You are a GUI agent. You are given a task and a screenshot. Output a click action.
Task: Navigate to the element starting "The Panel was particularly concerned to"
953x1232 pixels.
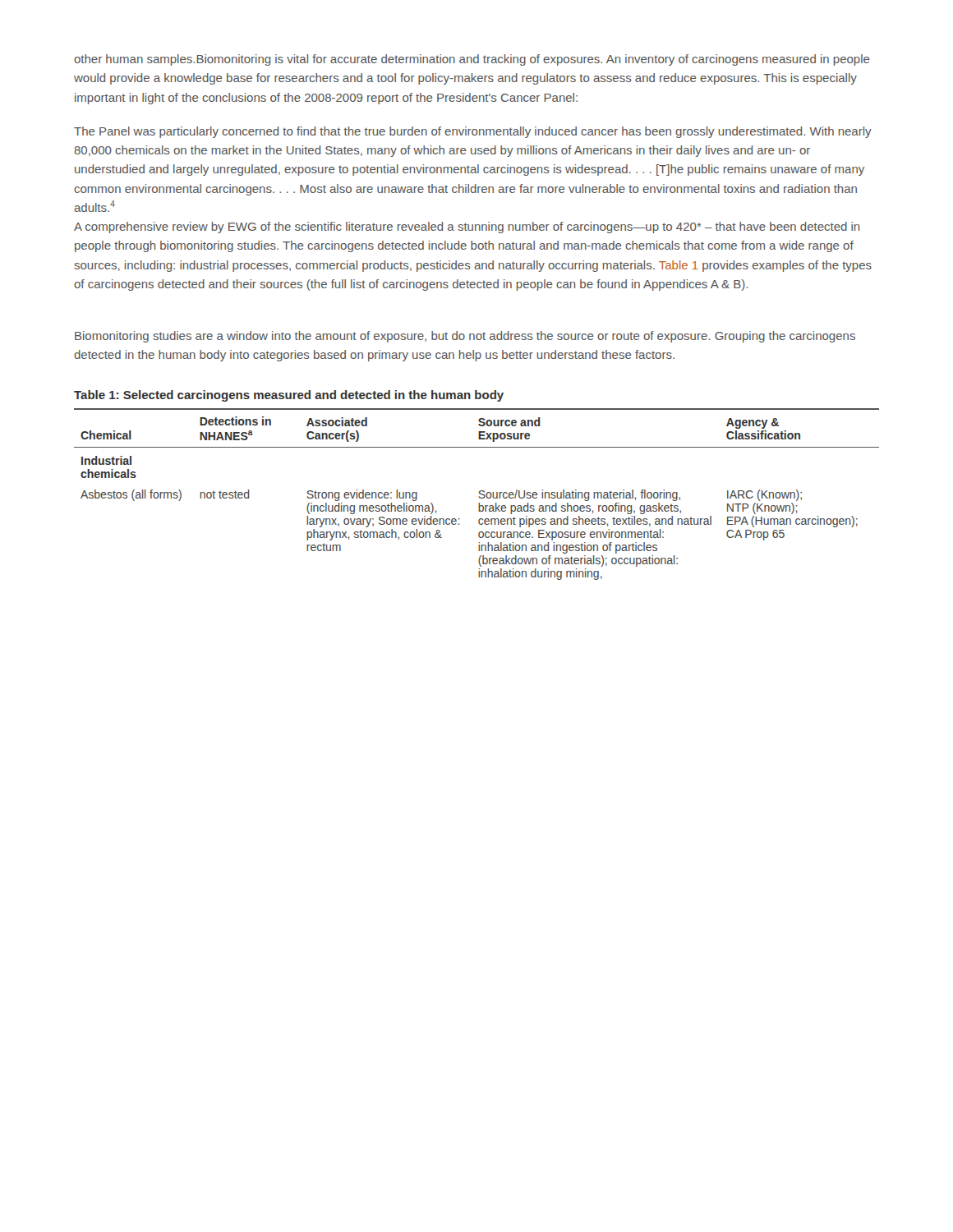pos(473,132)
